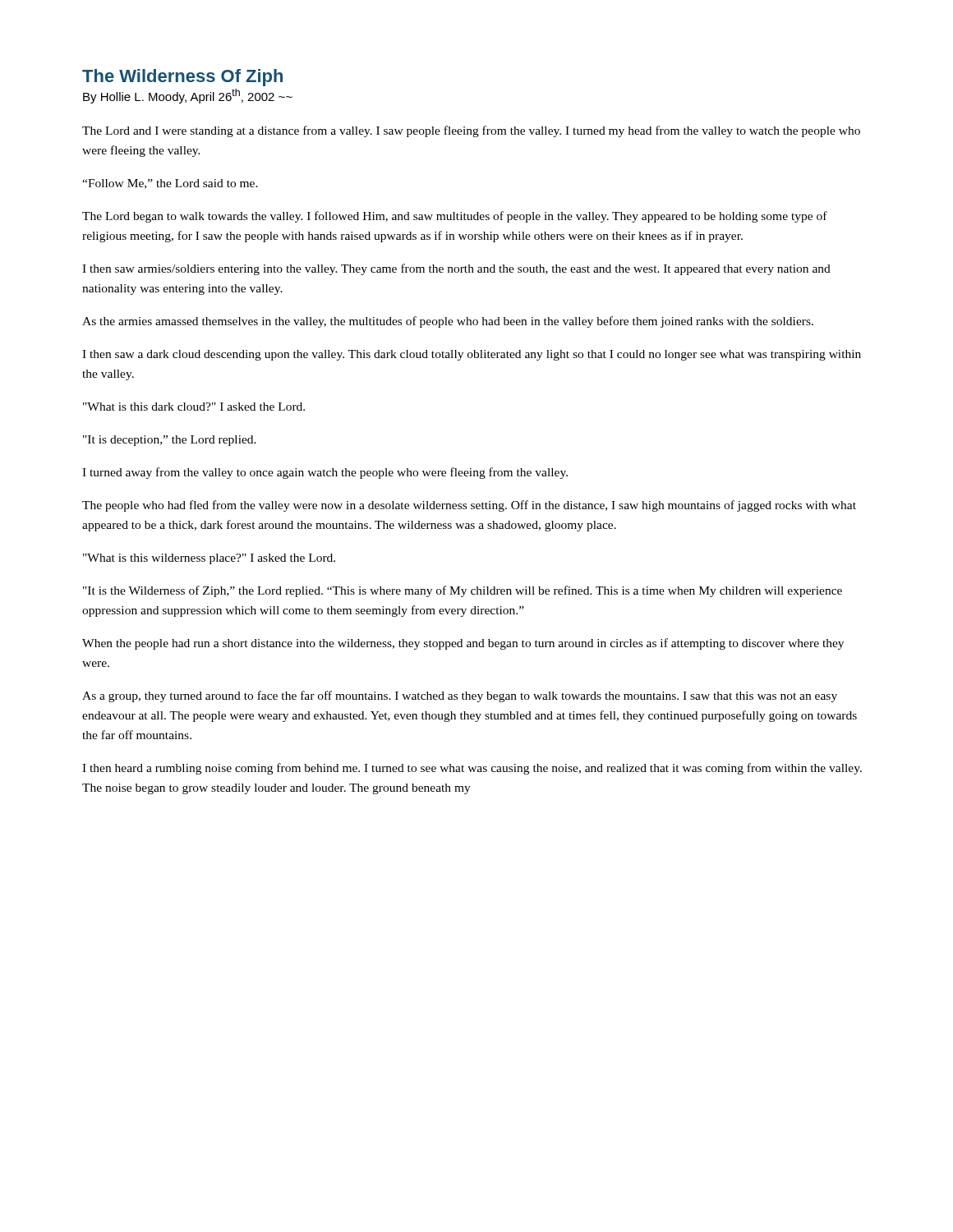Find the element starting "As a group,"
953x1232 pixels.
tap(470, 715)
